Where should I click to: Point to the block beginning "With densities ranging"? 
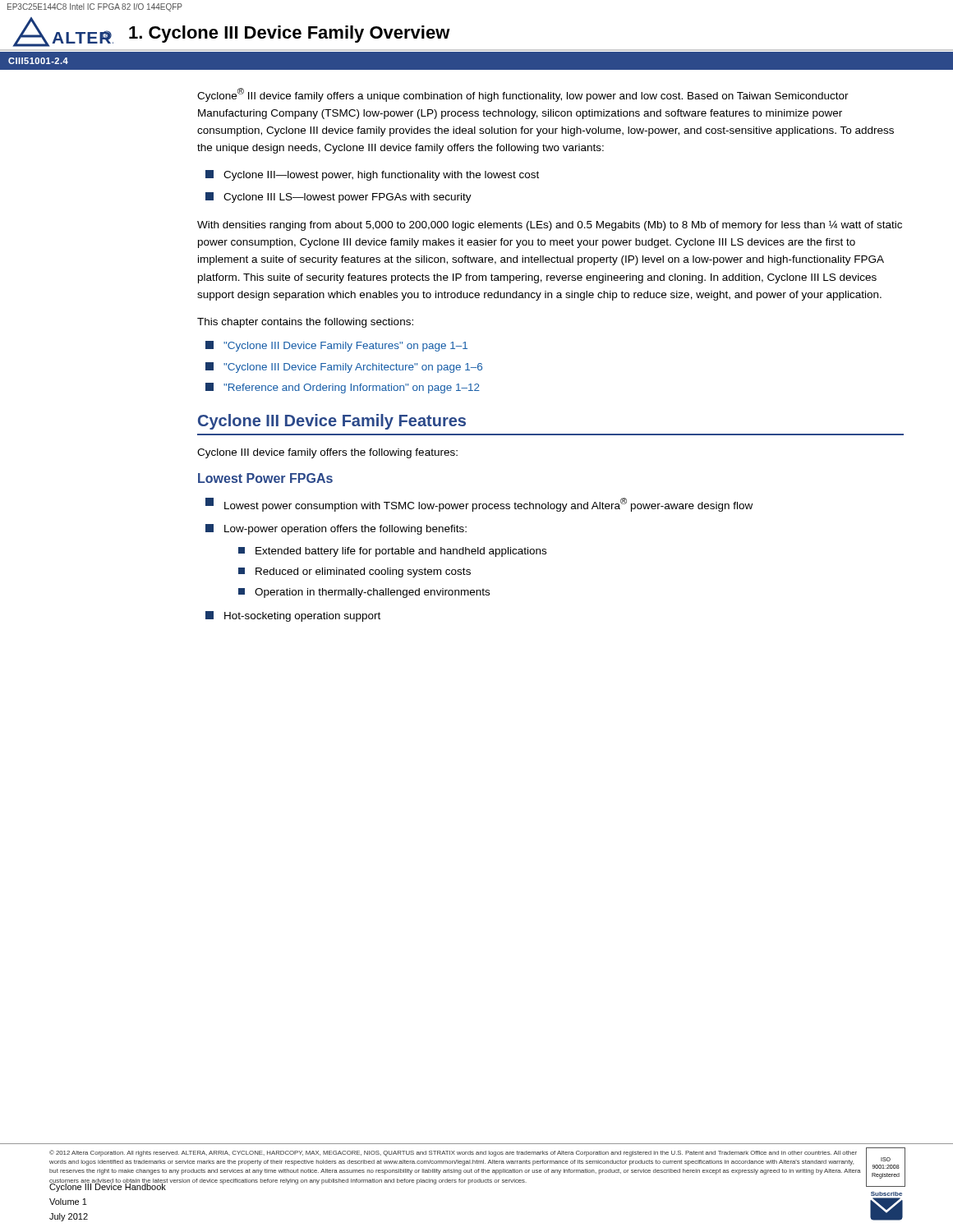pos(550,259)
